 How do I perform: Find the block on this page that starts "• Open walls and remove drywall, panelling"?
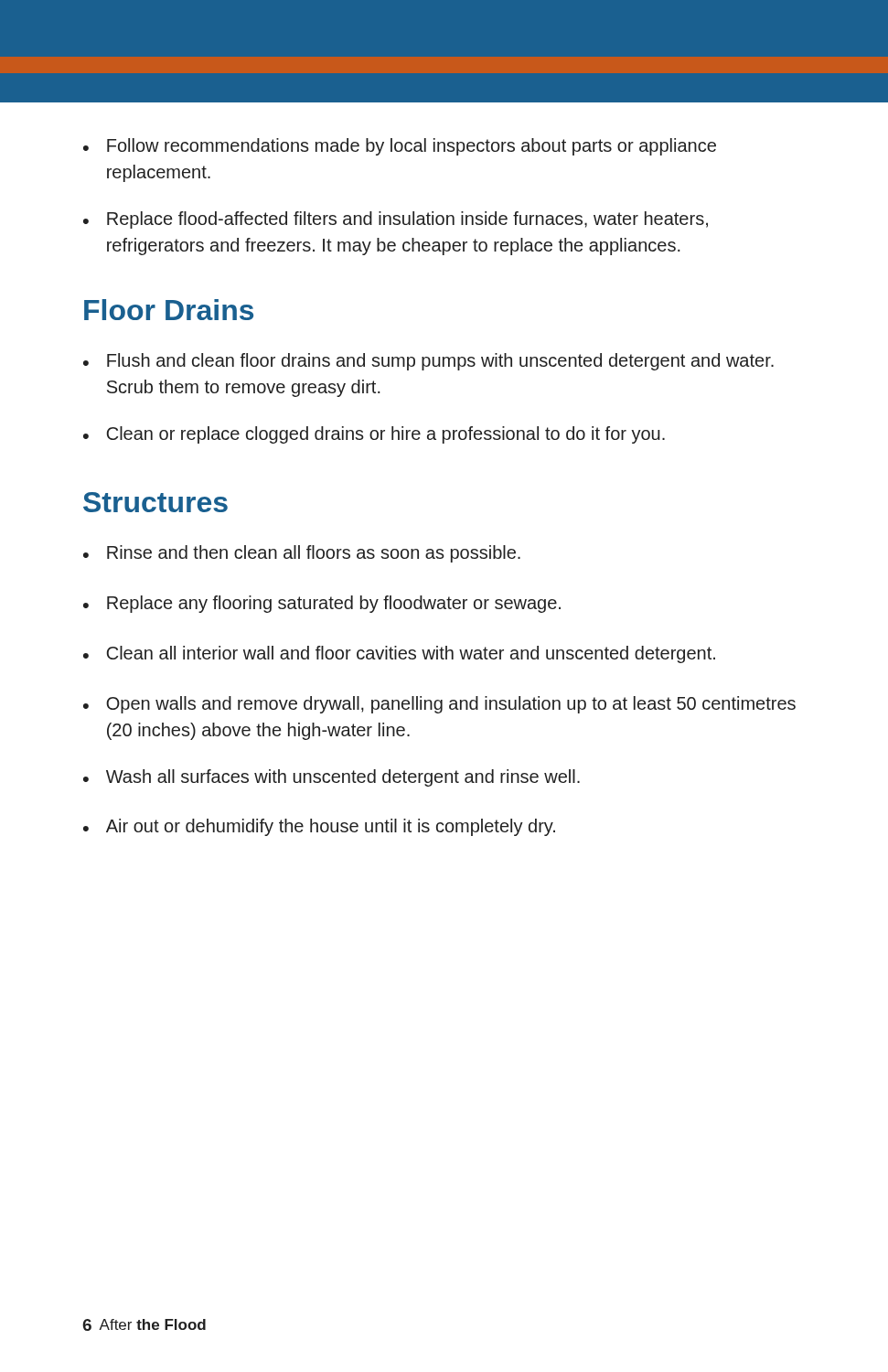click(444, 717)
